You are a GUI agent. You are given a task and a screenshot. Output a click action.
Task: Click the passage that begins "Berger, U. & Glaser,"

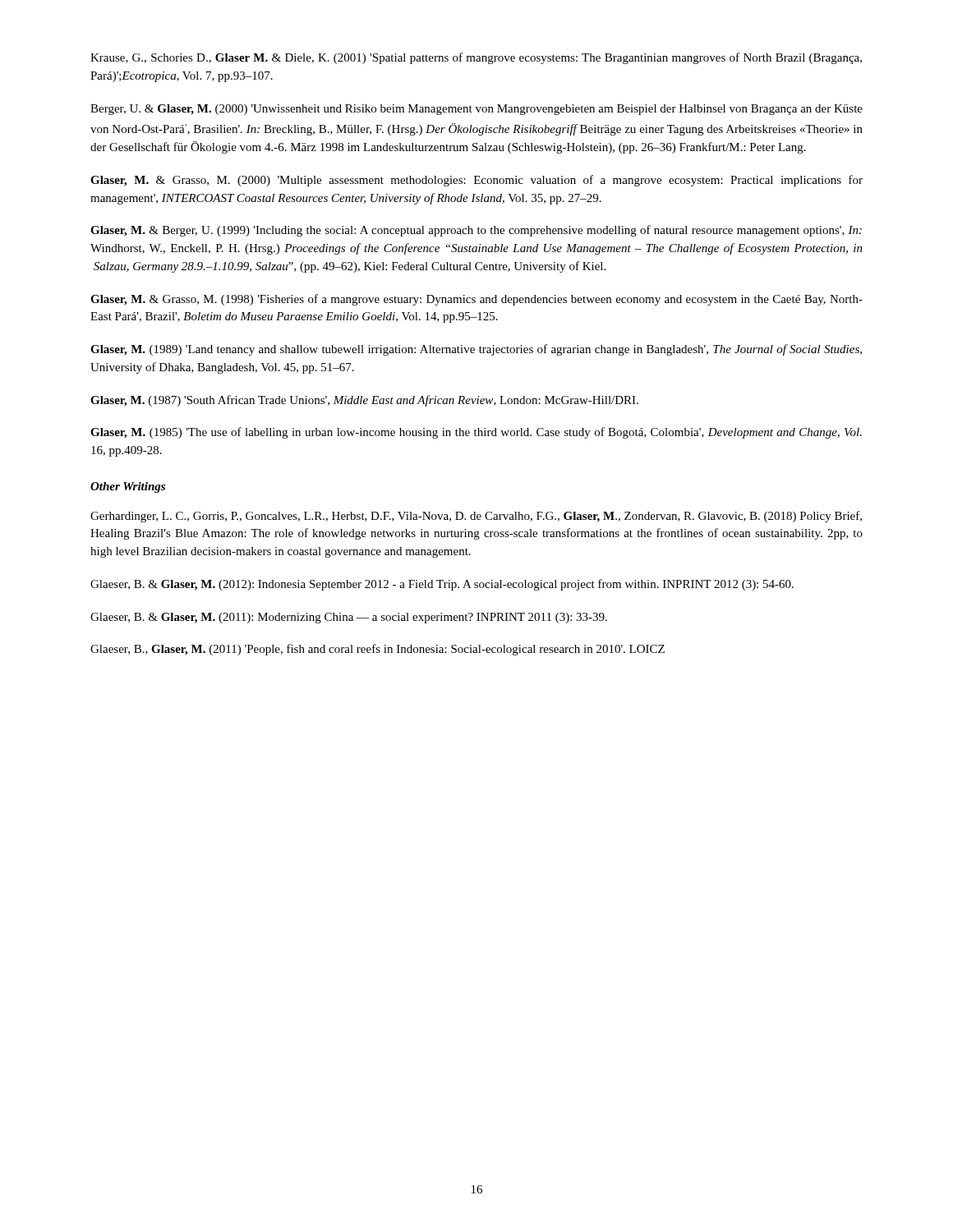point(476,128)
